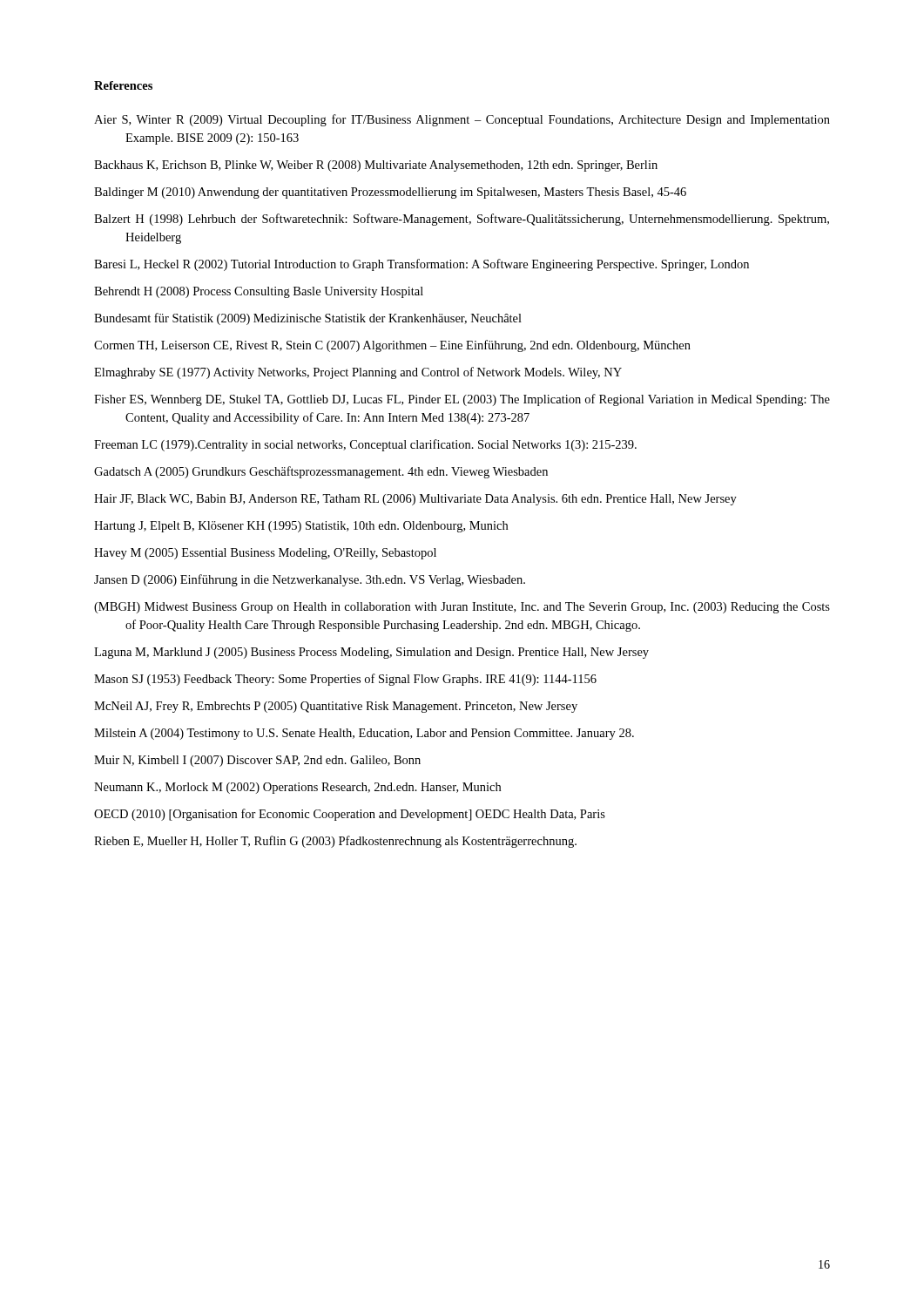The width and height of the screenshot is (924, 1307).
Task: Select the list item with the text "Mason SJ (1953) Feedback Theory: Some"
Action: (x=462, y=680)
